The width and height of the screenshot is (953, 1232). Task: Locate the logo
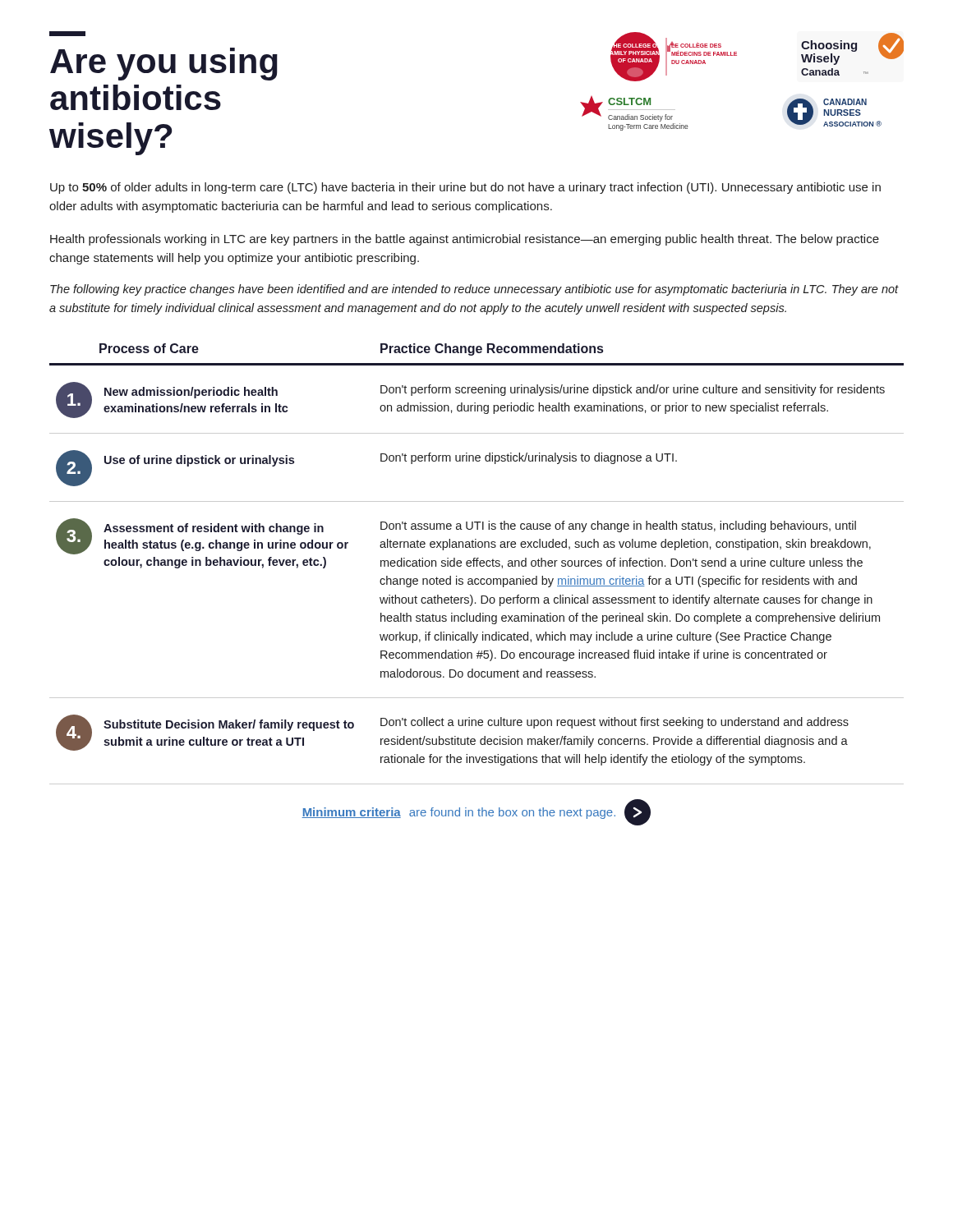pos(736,82)
